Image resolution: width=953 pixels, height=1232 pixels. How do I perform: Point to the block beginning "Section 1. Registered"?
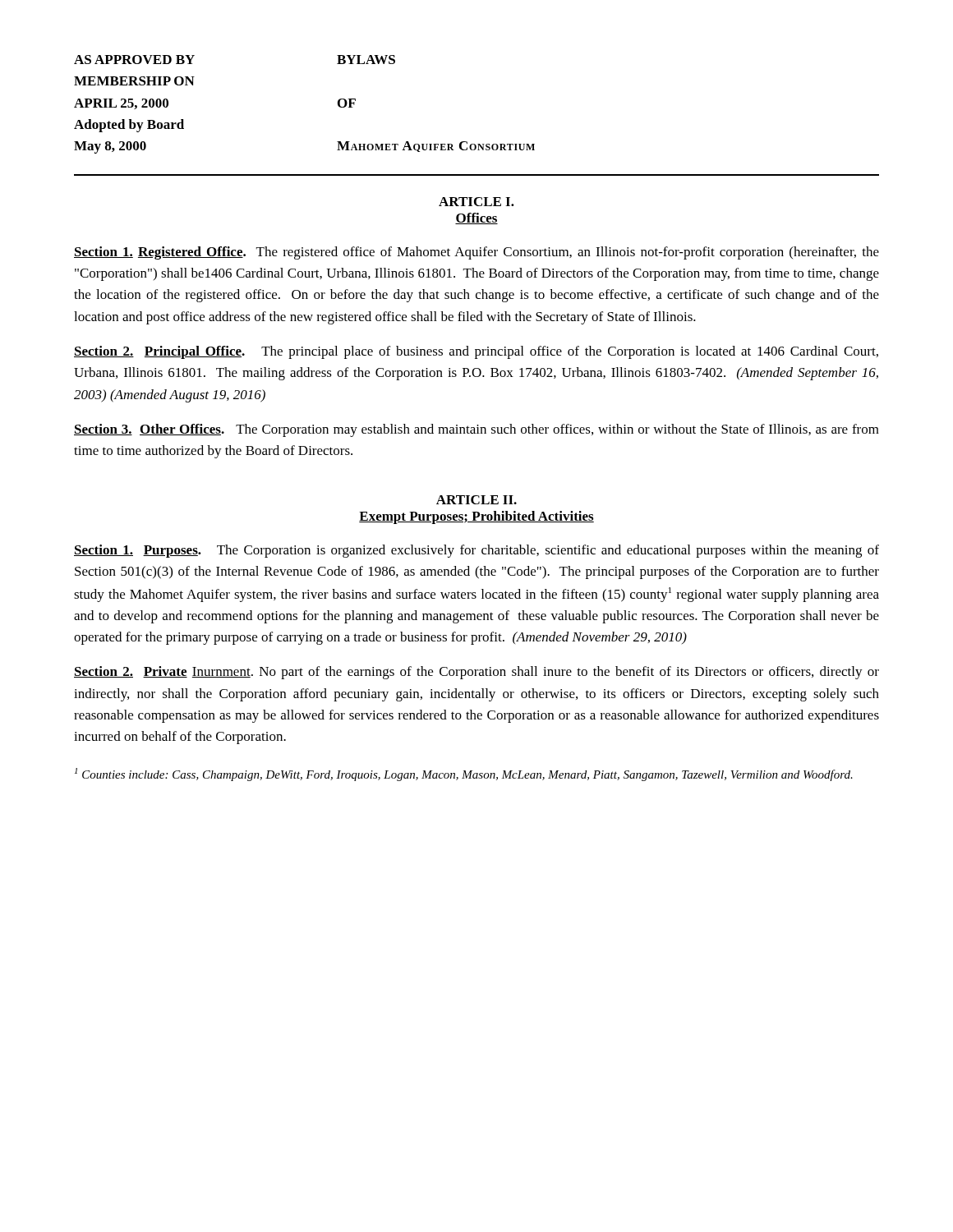click(476, 284)
